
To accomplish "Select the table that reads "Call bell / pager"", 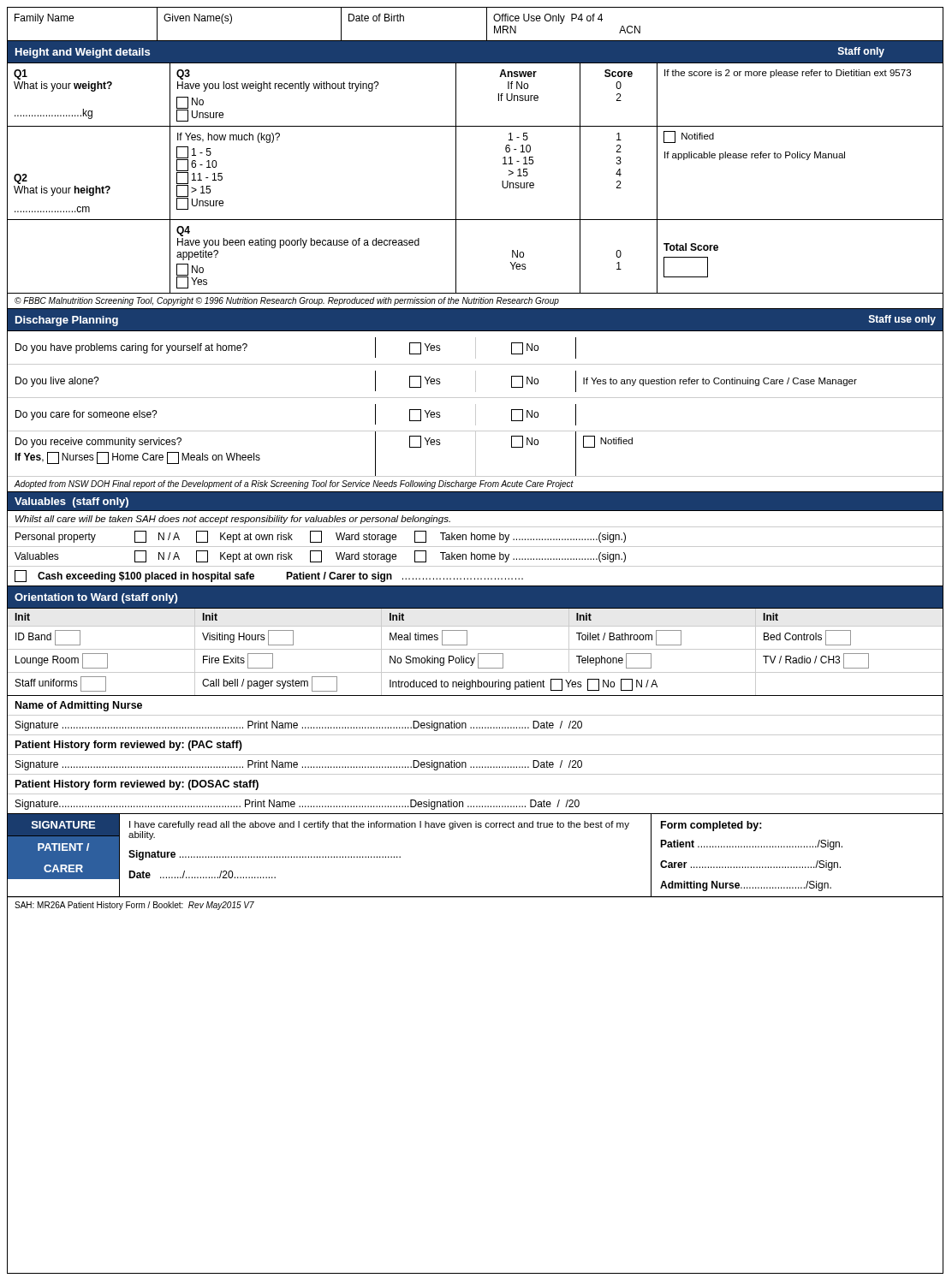I will [475, 653].
